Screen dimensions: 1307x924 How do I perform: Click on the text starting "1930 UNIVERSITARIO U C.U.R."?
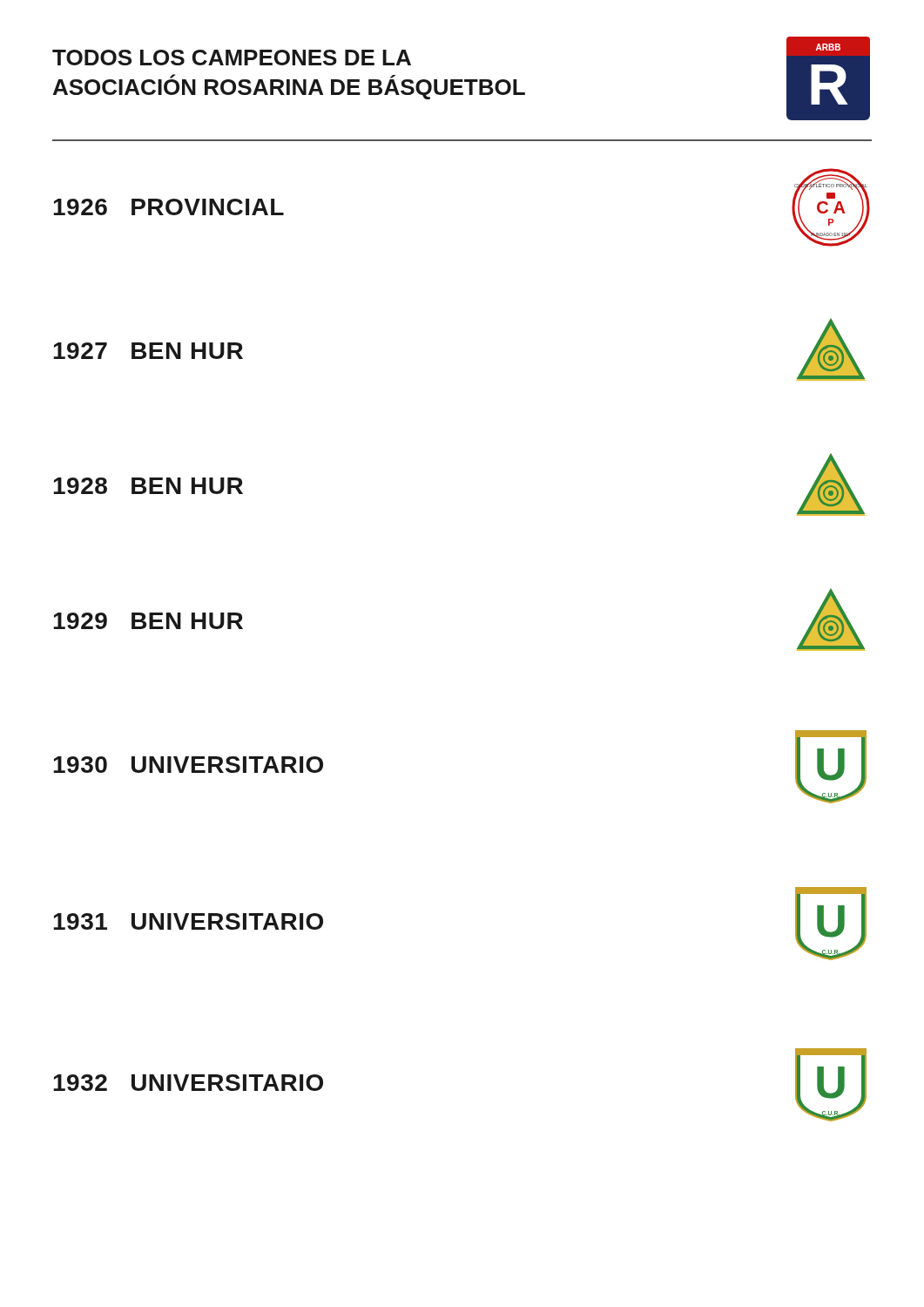pos(180,766)
